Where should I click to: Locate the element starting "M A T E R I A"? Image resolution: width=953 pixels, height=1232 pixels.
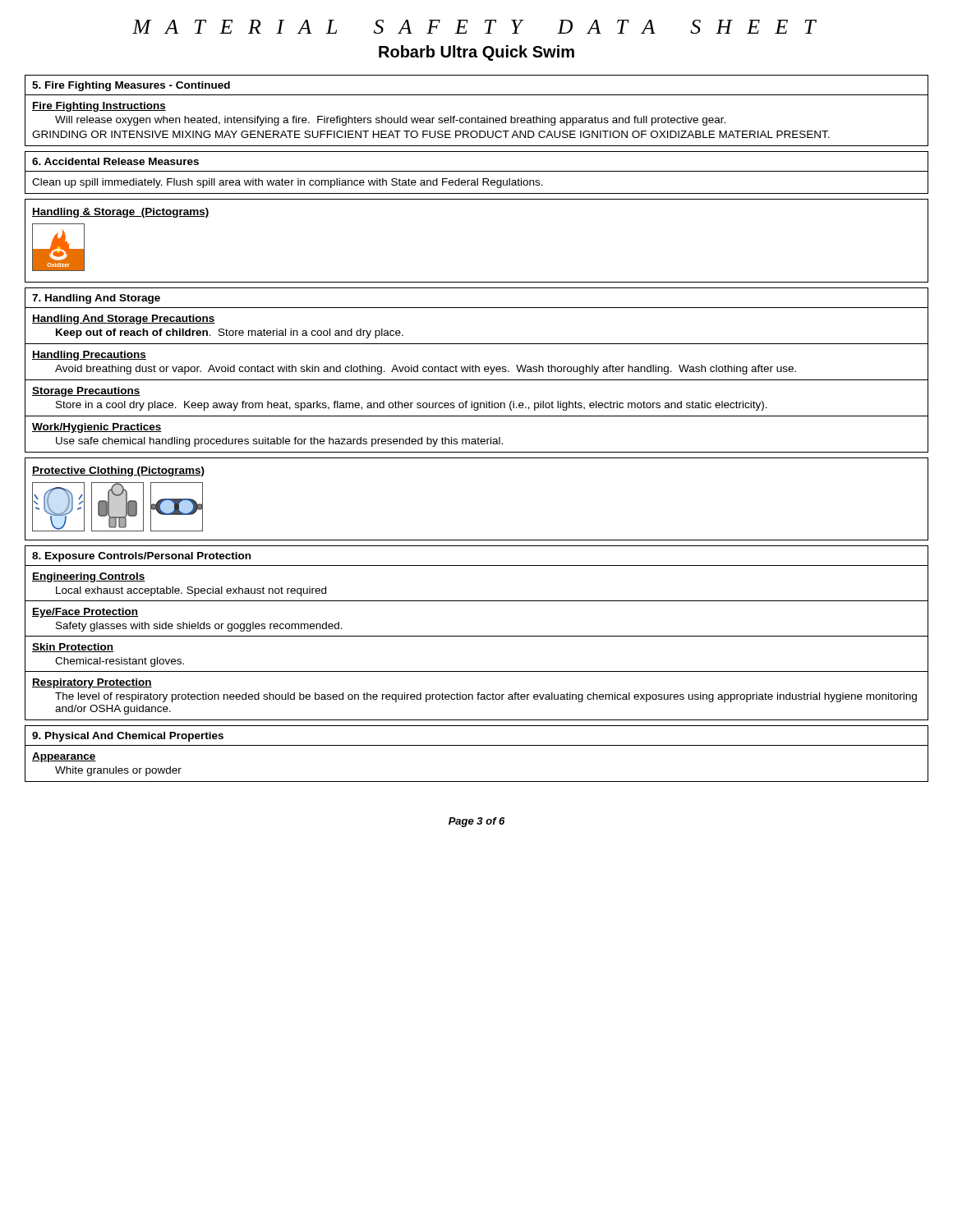click(x=476, y=27)
